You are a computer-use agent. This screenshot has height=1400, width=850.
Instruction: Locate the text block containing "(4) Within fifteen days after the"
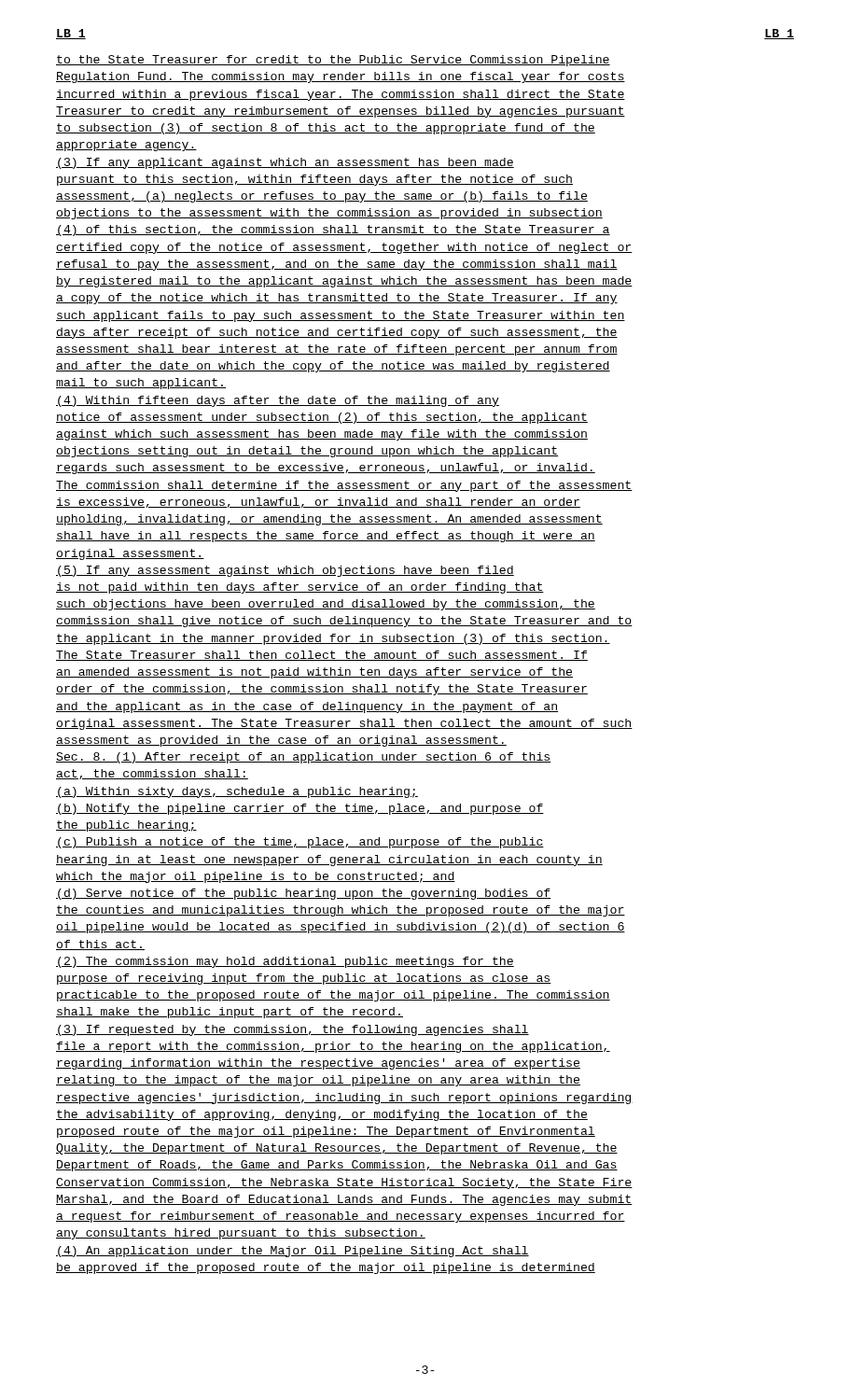click(425, 478)
